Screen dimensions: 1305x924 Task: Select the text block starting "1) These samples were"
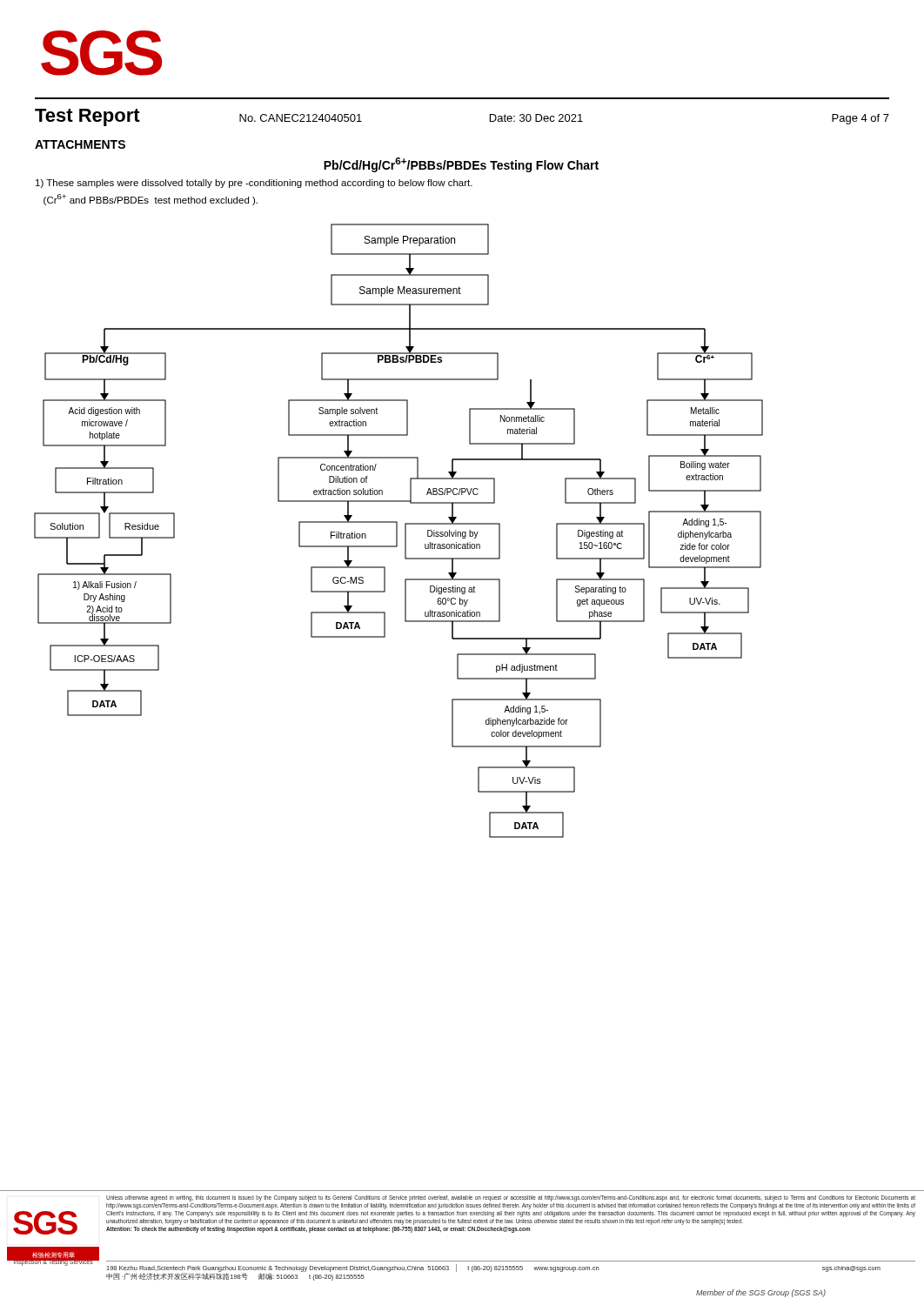pyautogui.click(x=254, y=191)
